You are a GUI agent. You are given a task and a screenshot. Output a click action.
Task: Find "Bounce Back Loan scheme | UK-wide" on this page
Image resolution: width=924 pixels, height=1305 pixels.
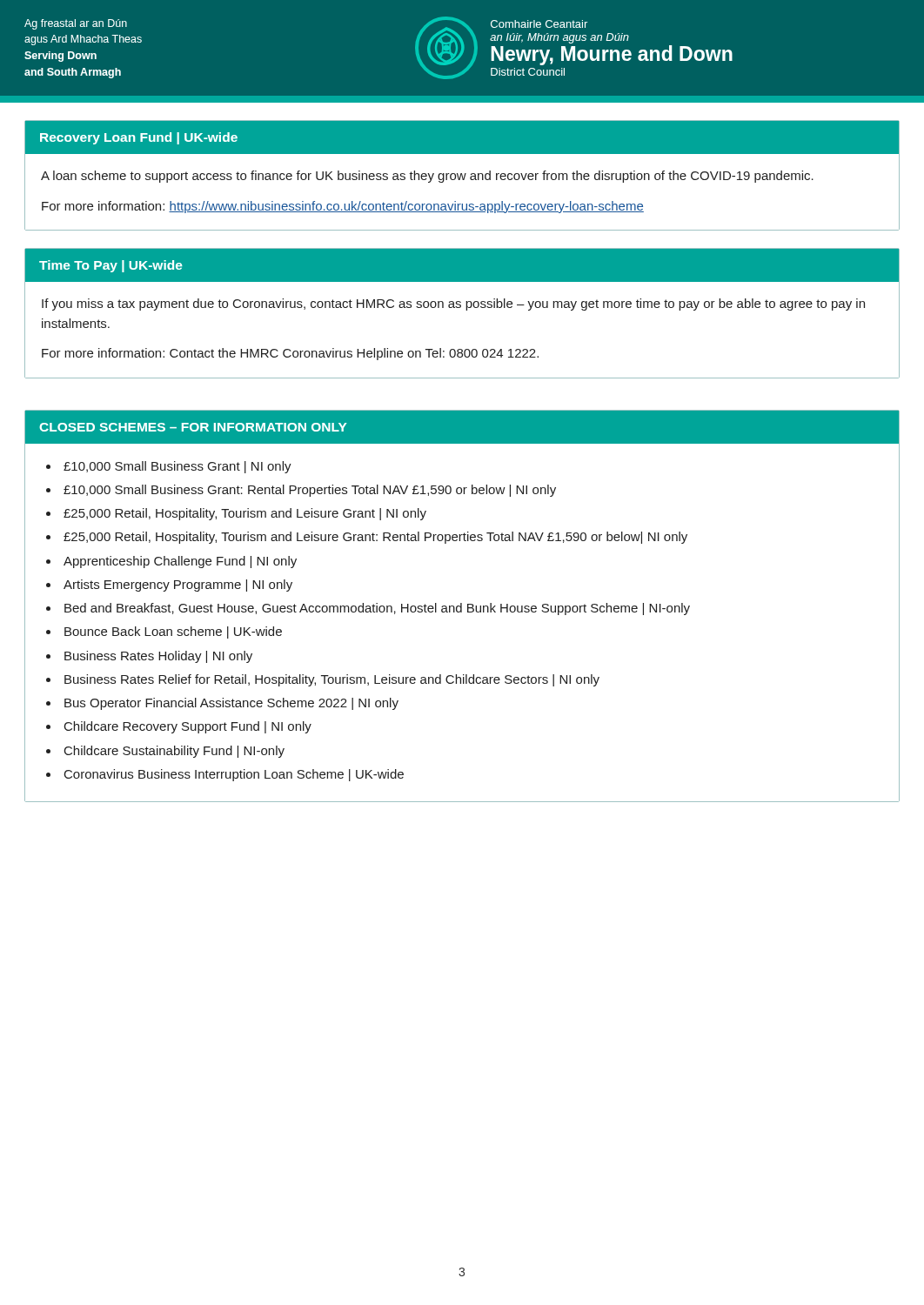pos(173,631)
